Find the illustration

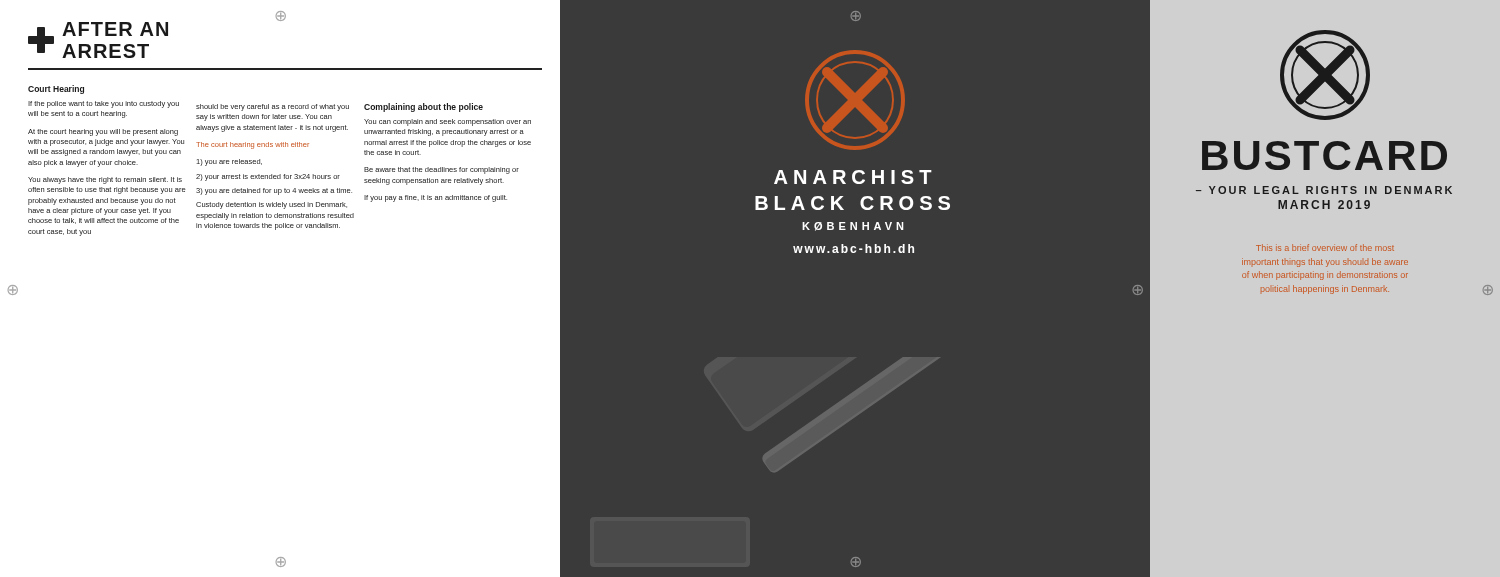(855, 467)
